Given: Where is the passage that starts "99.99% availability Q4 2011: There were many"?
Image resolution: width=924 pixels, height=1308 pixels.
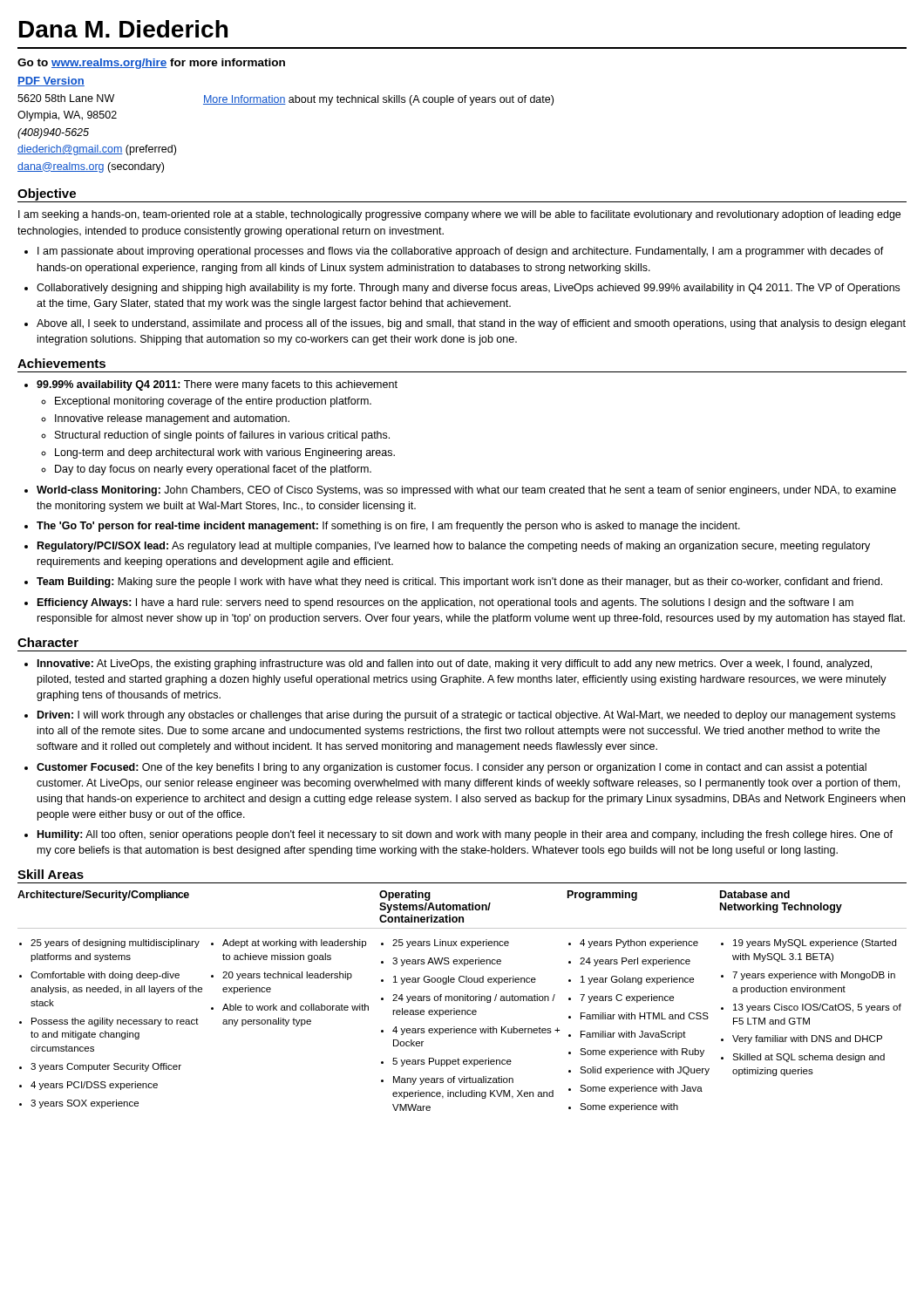Looking at the screenshot, I should [x=217, y=385].
